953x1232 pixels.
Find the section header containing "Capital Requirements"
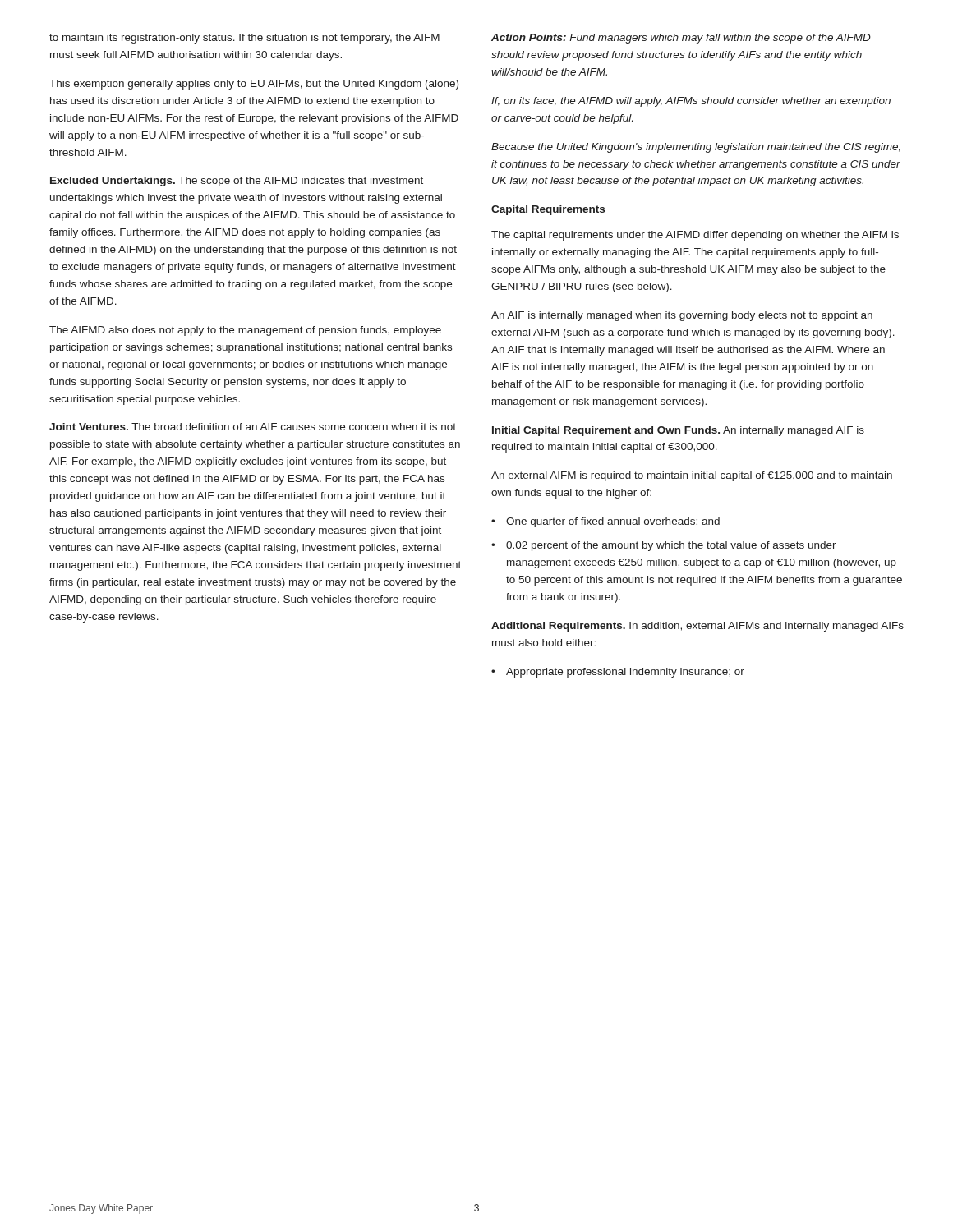click(548, 210)
